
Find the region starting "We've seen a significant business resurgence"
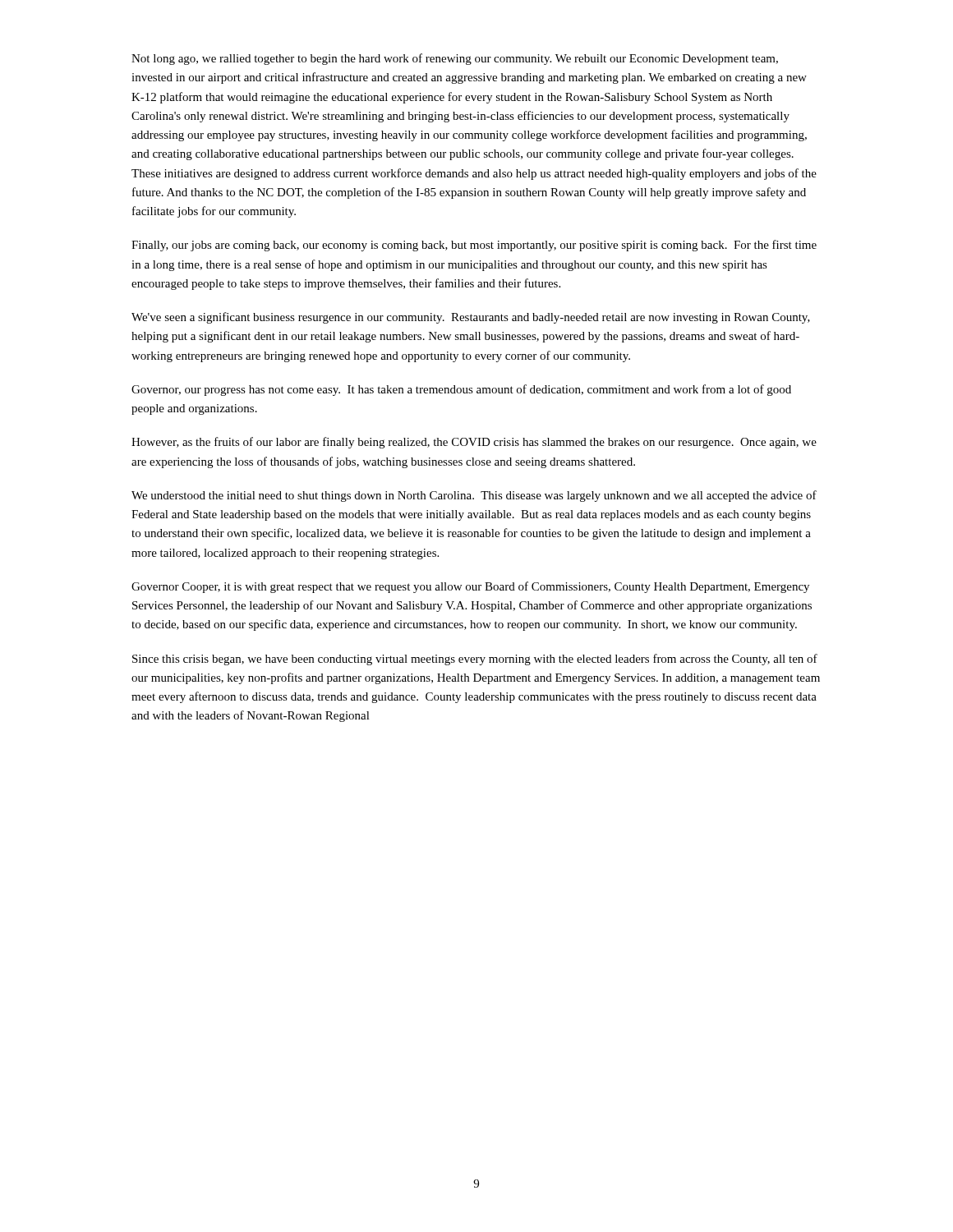pyautogui.click(x=471, y=336)
